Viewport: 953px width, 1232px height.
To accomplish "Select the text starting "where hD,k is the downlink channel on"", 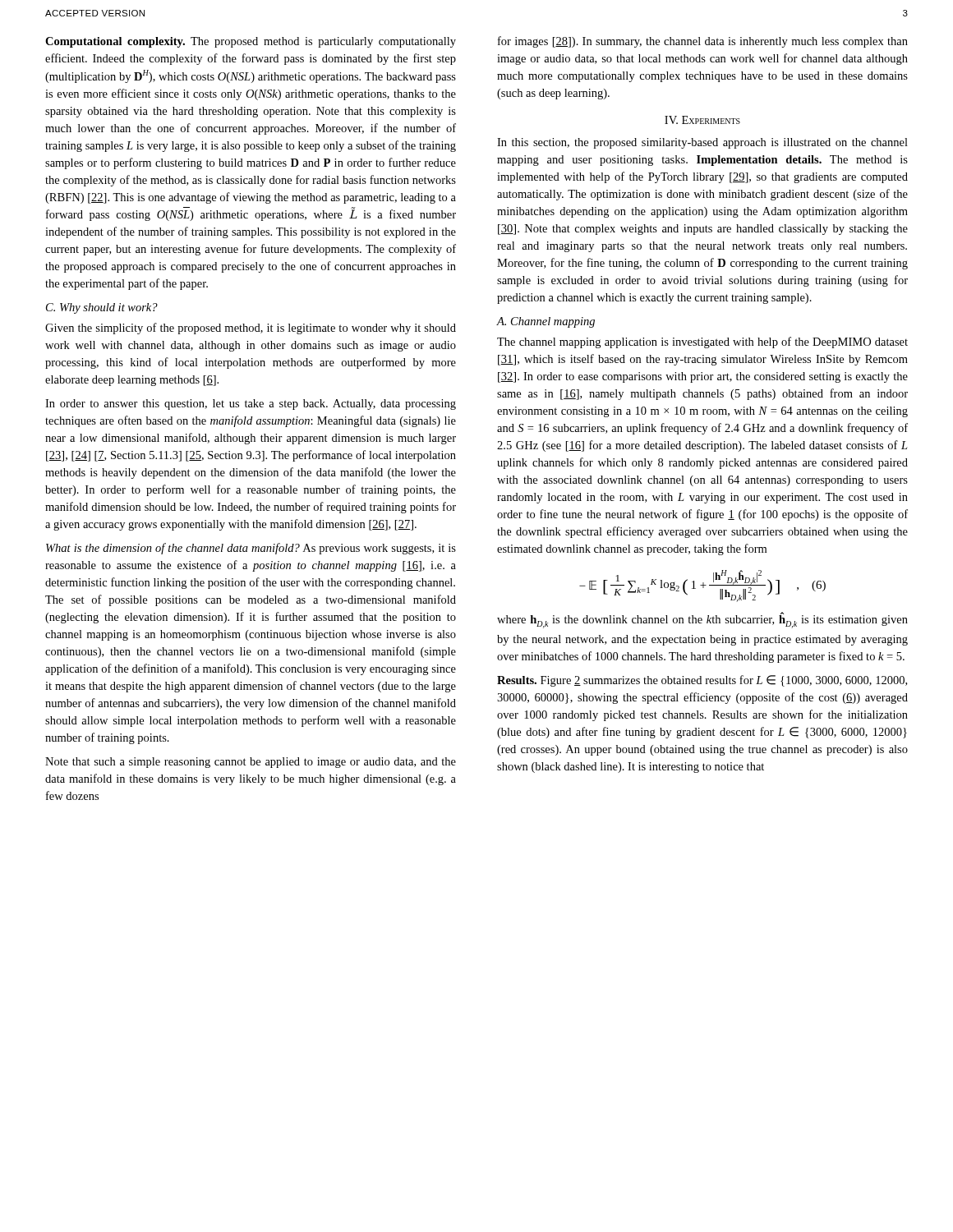I will point(702,693).
